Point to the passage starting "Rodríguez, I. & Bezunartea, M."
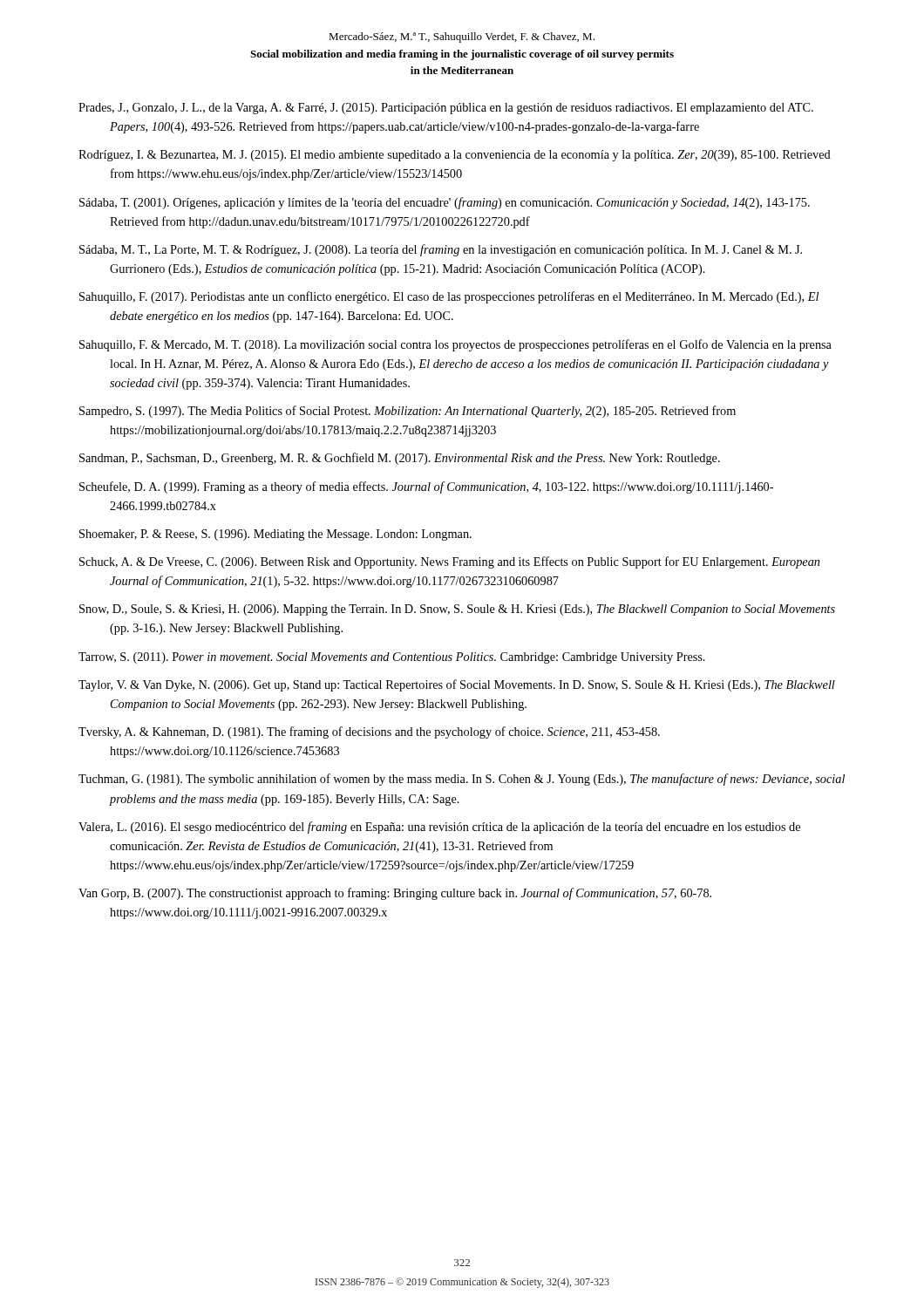Image resolution: width=924 pixels, height=1308 pixels. (x=454, y=164)
